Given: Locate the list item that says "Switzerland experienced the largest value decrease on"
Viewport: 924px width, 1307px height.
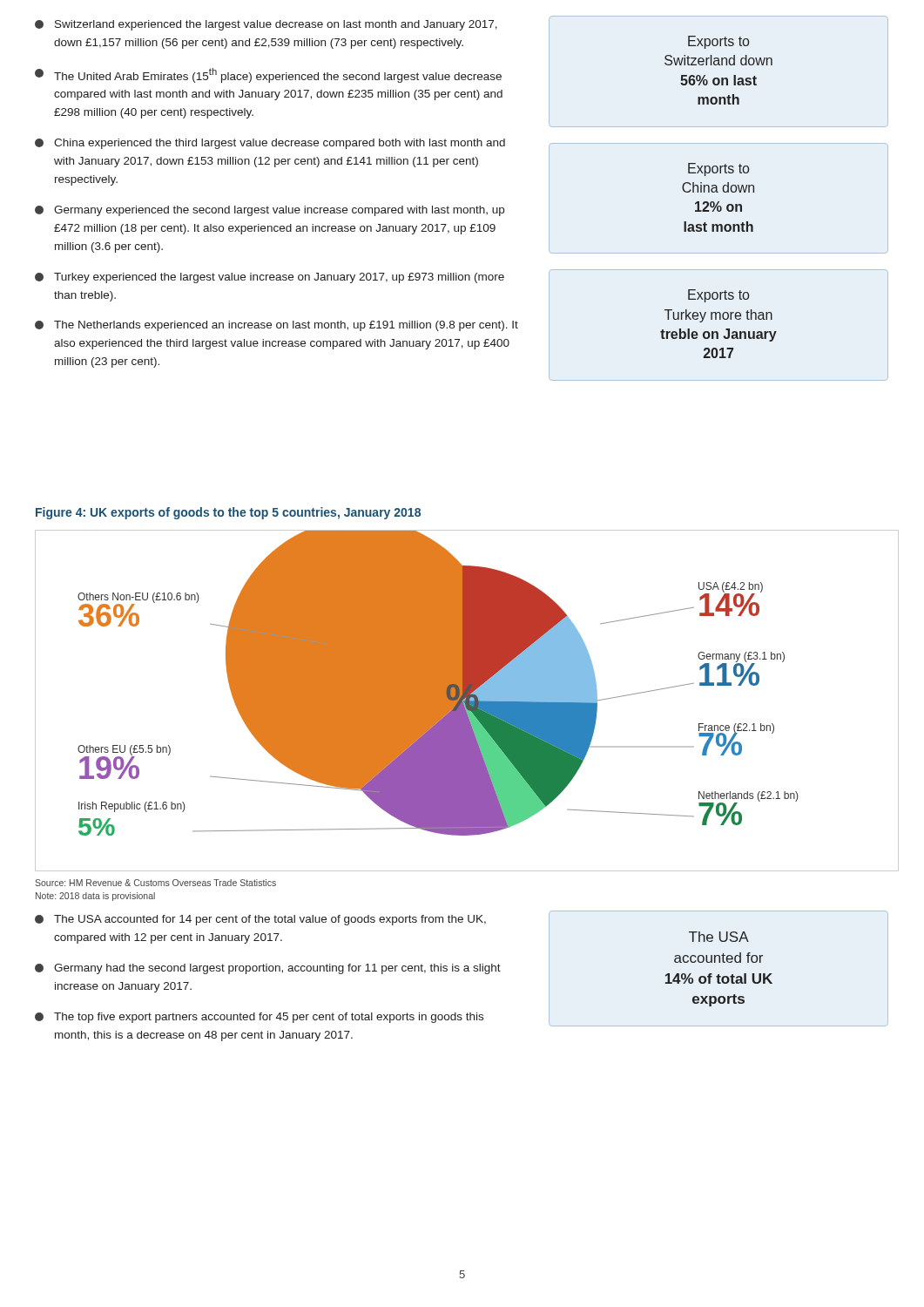Looking at the screenshot, I should pos(279,34).
